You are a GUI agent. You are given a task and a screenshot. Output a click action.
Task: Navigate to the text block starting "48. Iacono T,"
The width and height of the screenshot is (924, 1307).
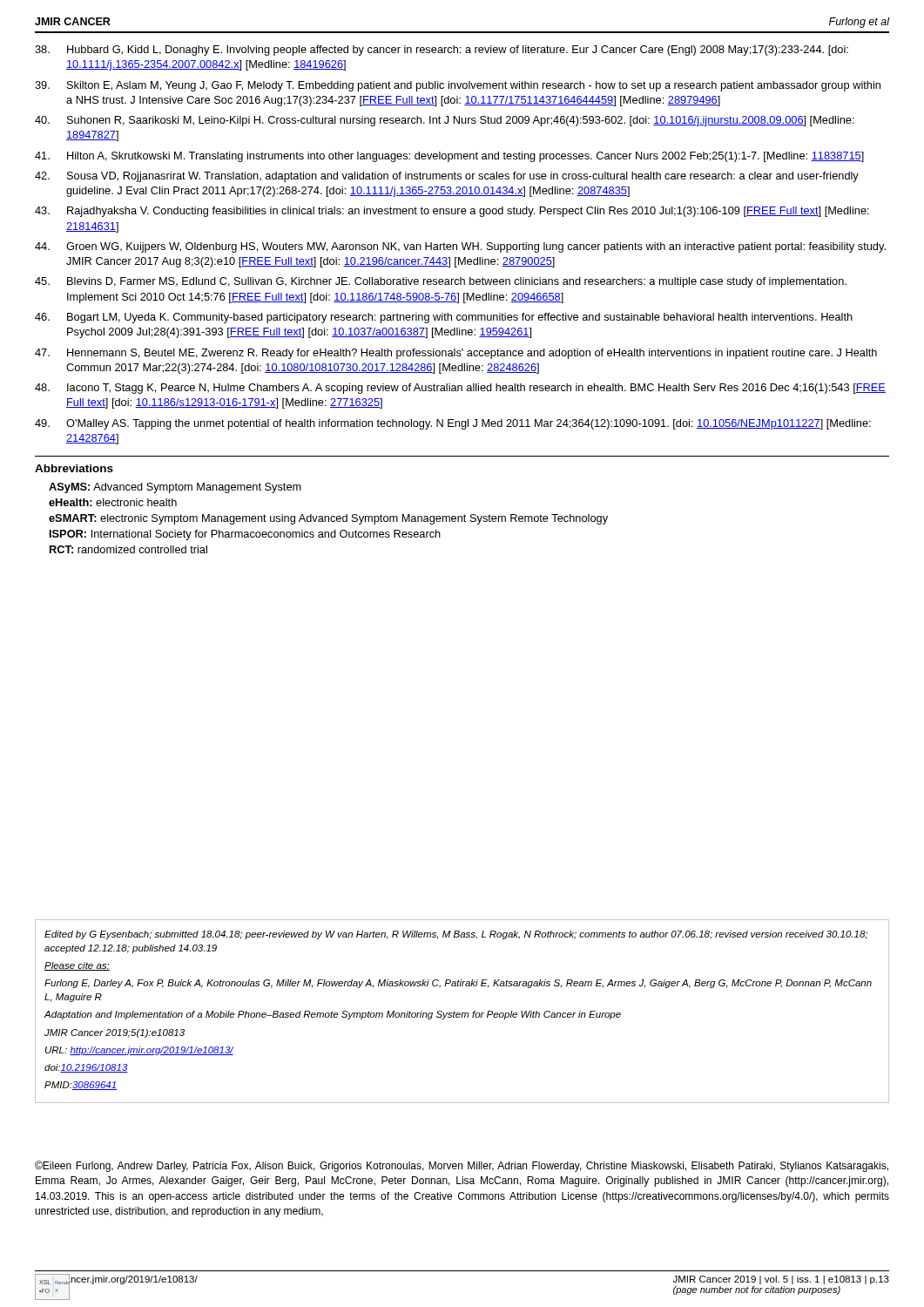tap(462, 395)
